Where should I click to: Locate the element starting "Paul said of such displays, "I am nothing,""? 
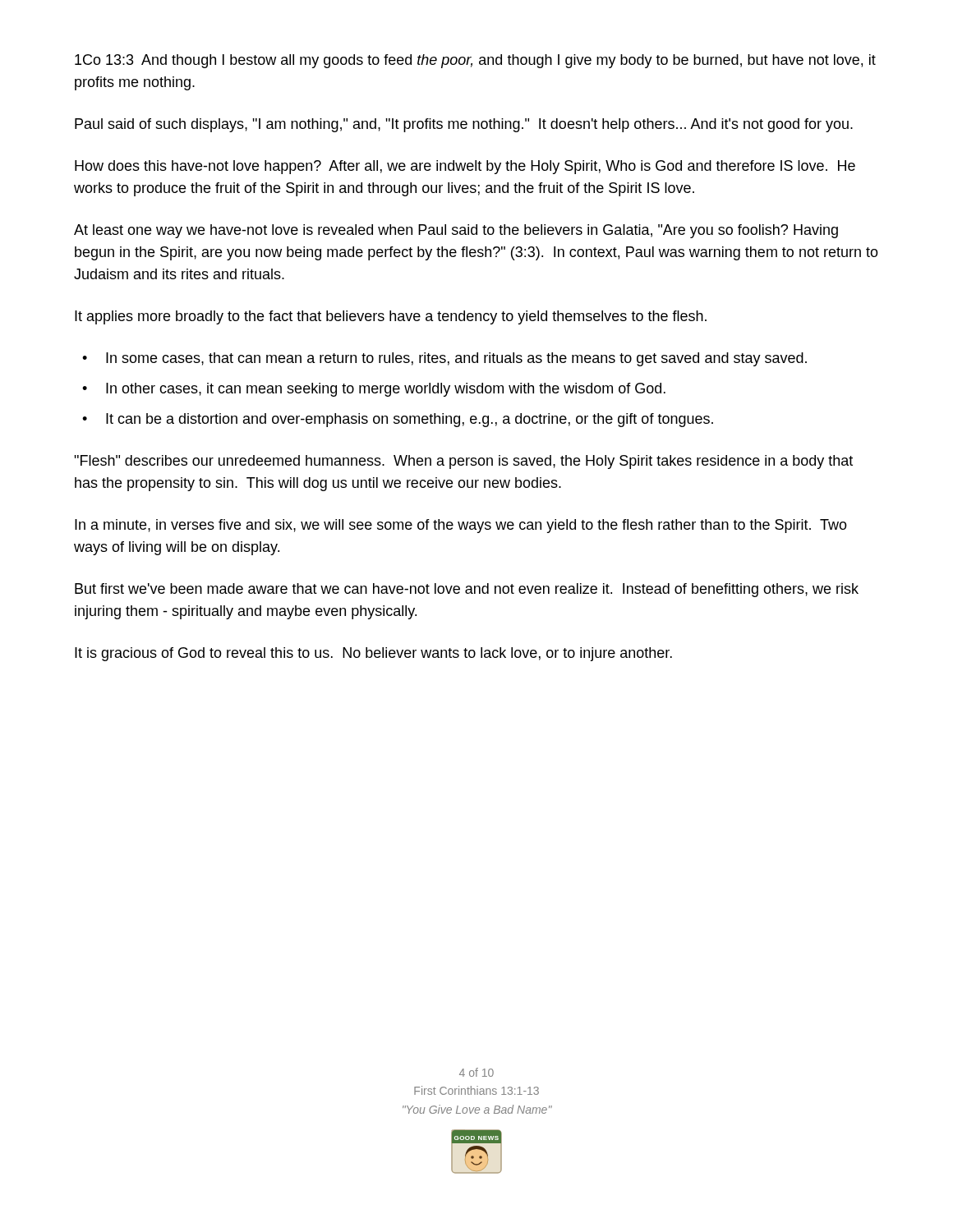point(464,124)
